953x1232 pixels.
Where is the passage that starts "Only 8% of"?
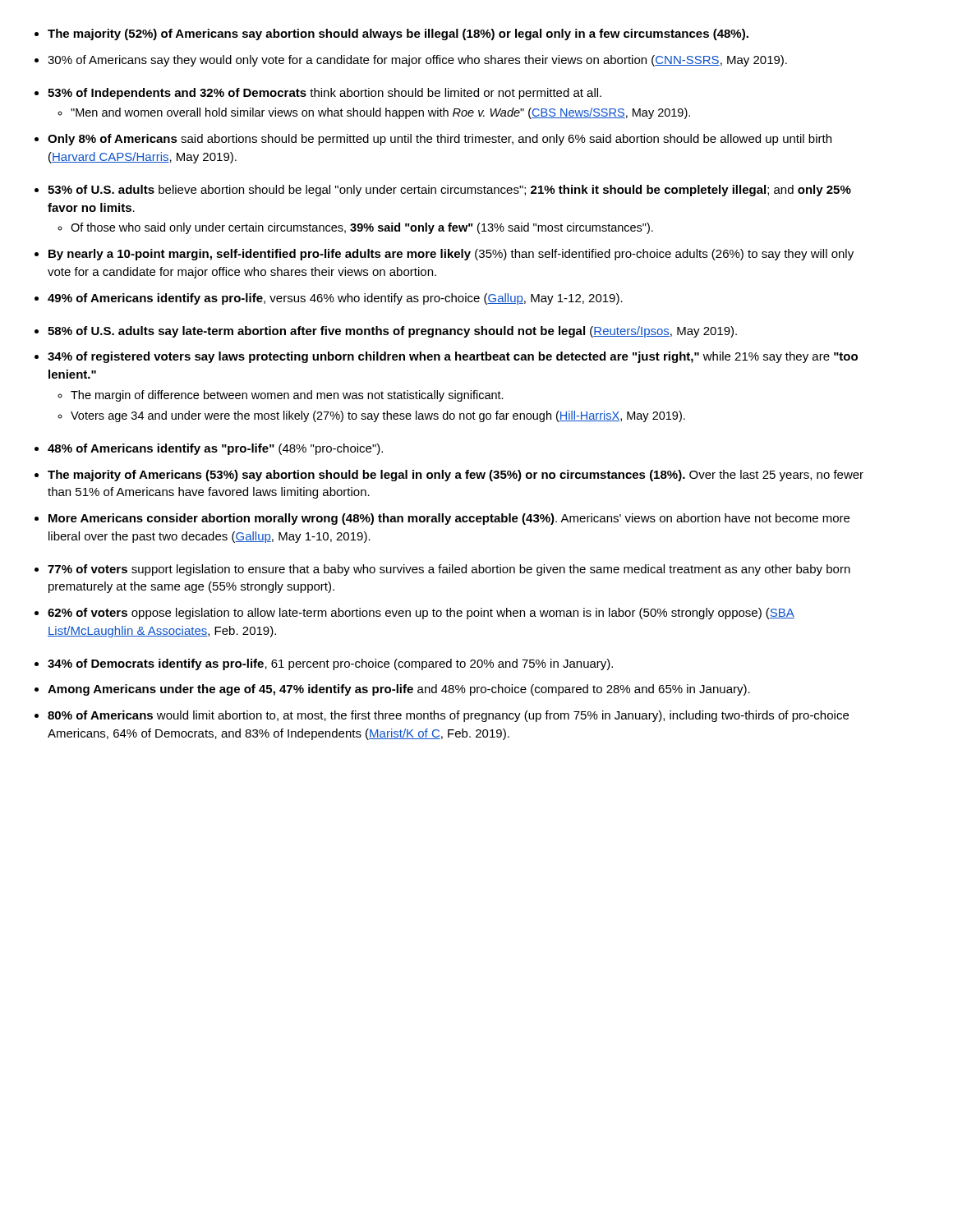(x=463, y=148)
